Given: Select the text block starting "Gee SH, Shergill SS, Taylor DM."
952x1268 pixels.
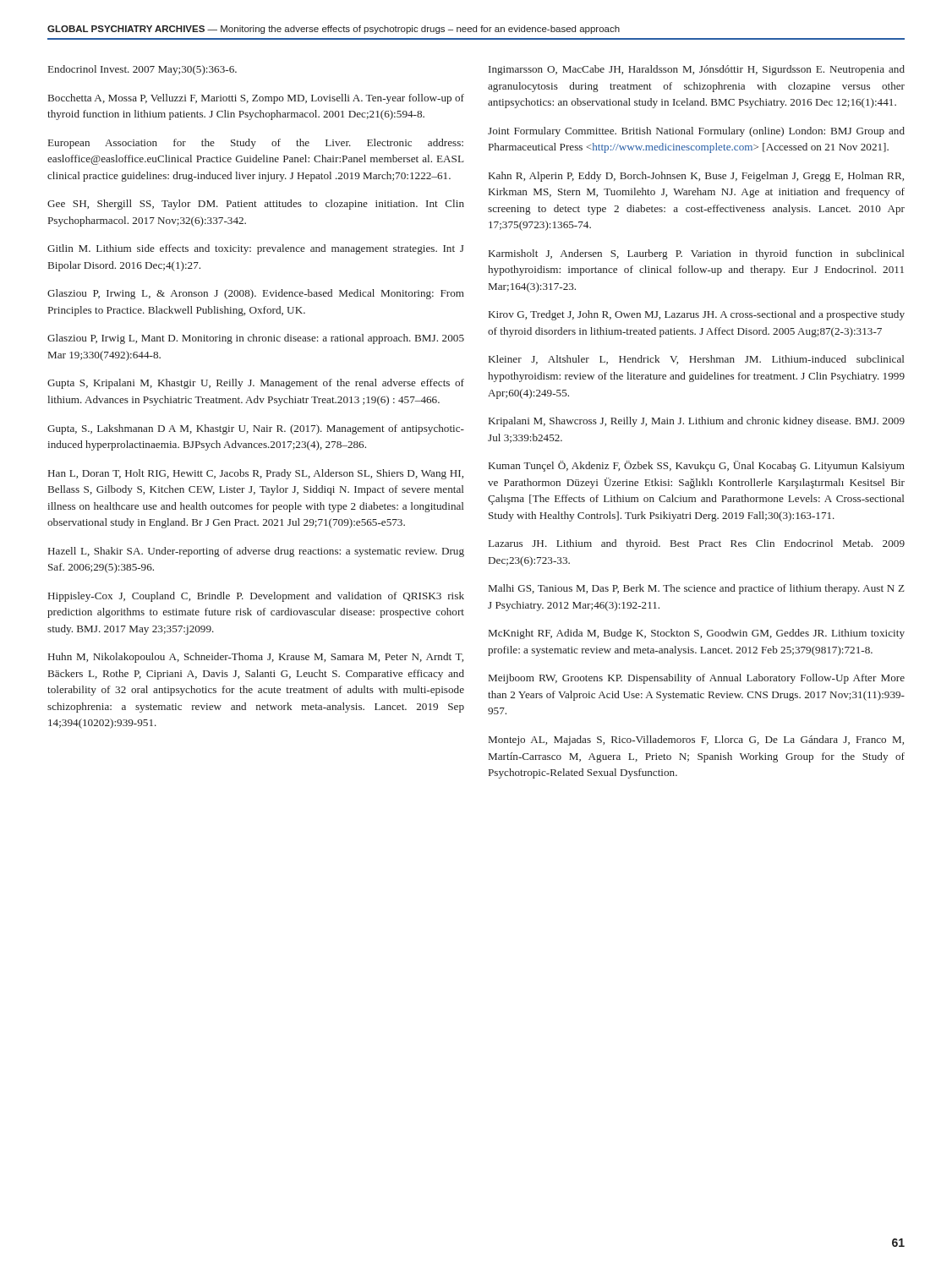Looking at the screenshot, I should pos(256,212).
